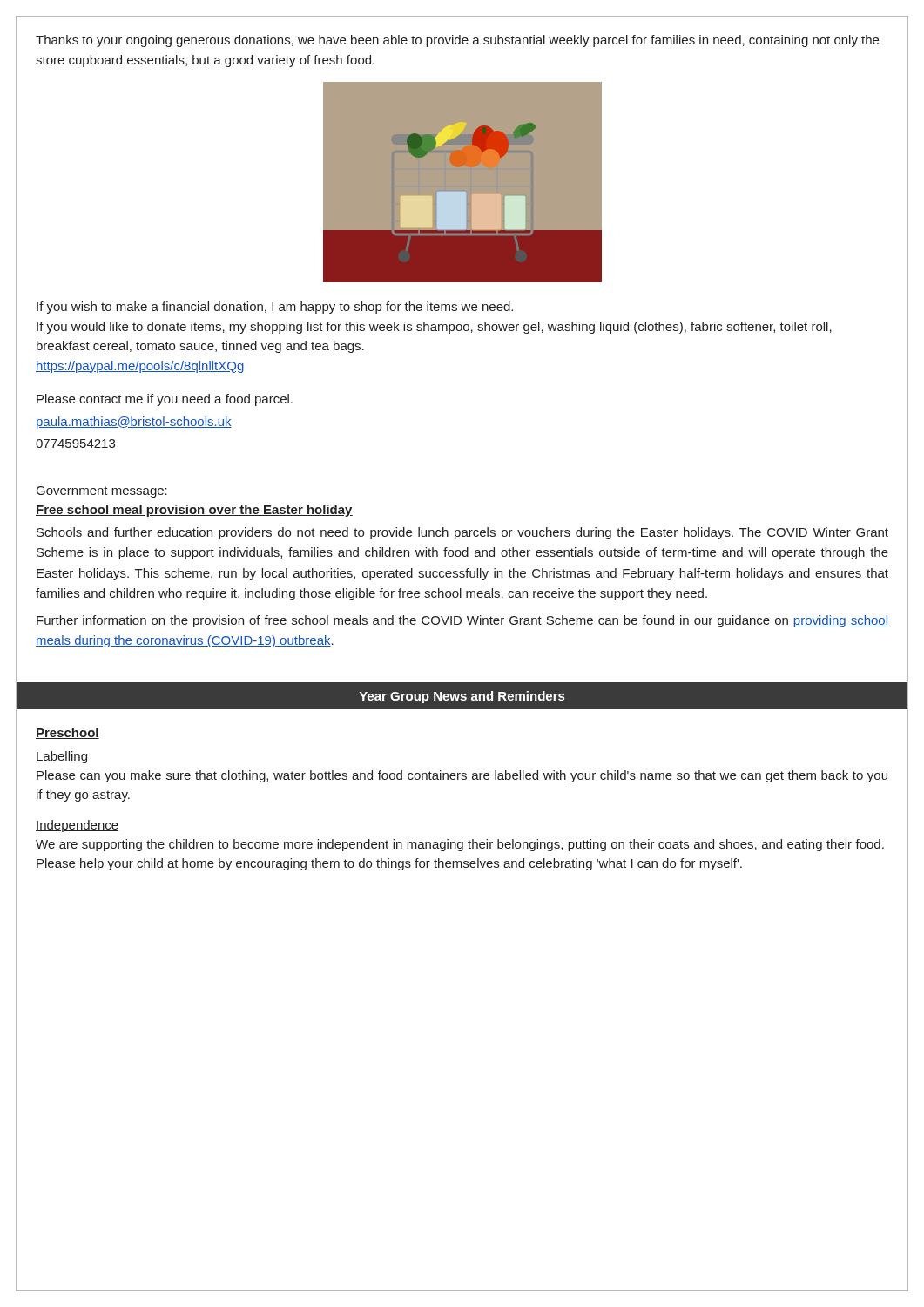Click on the text block with the text "Please can you make sure that clothing,"
924x1307 pixels.
tap(462, 784)
